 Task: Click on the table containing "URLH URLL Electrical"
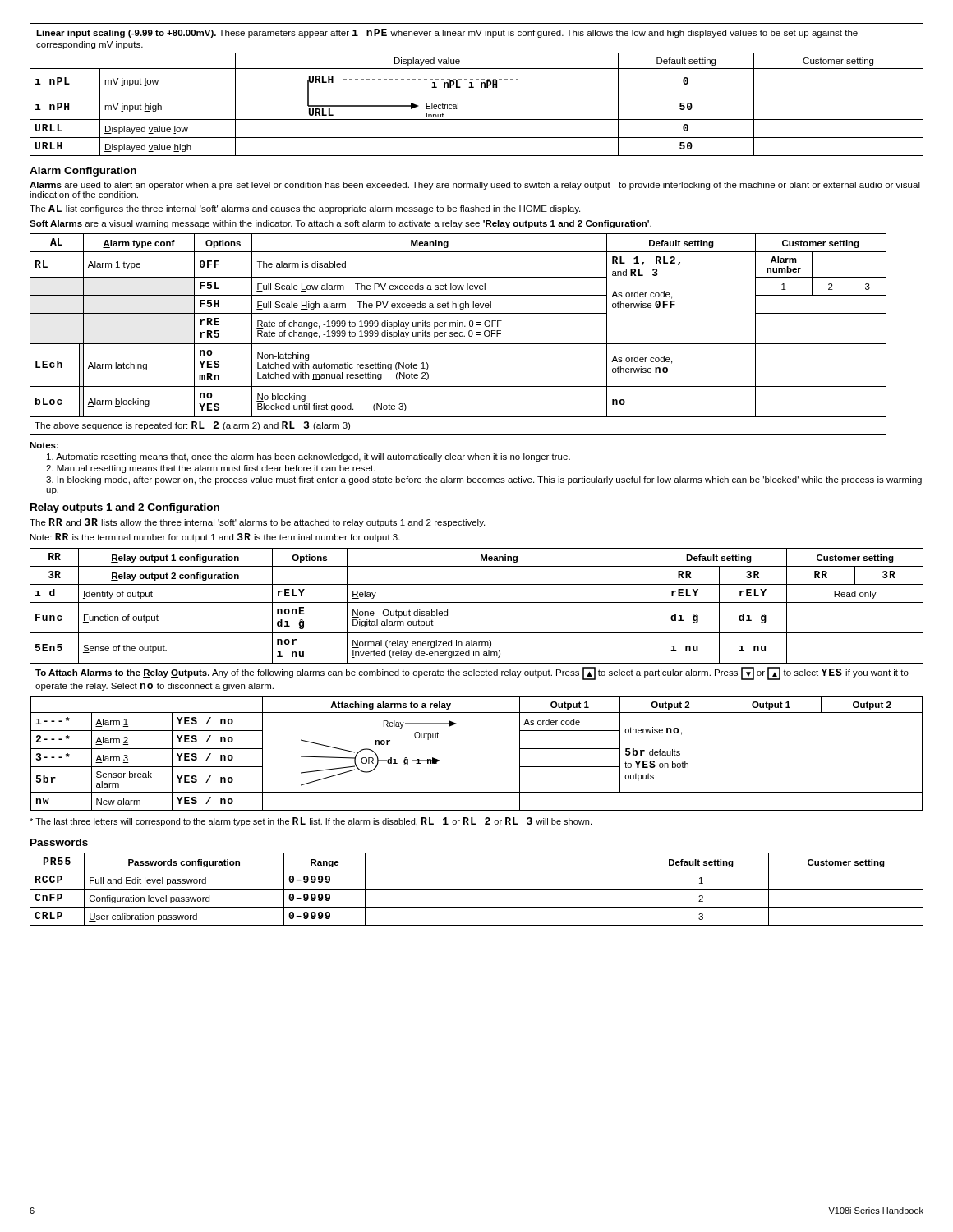476,90
